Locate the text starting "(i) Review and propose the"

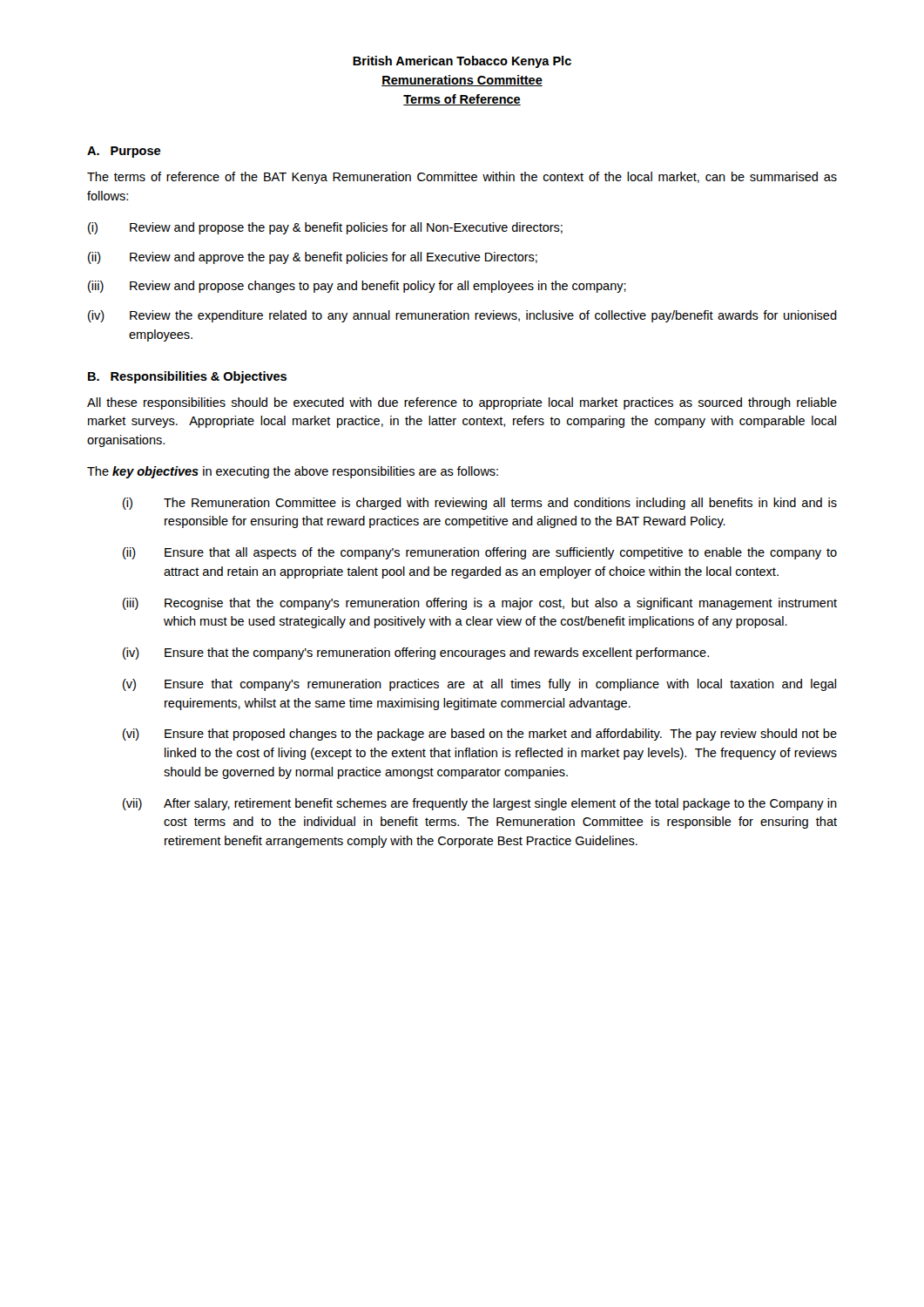tap(325, 228)
